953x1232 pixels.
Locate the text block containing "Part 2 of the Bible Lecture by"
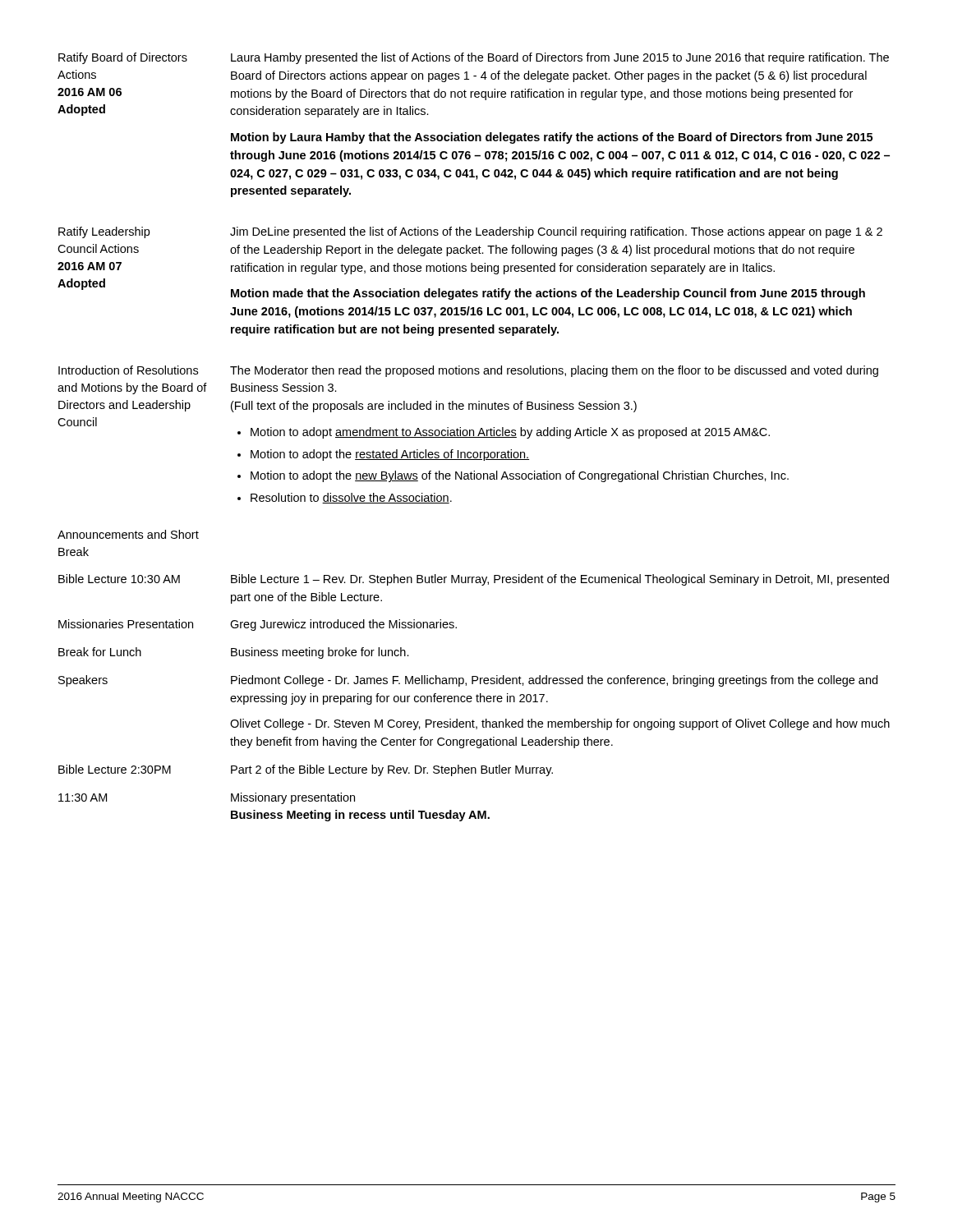tap(392, 769)
